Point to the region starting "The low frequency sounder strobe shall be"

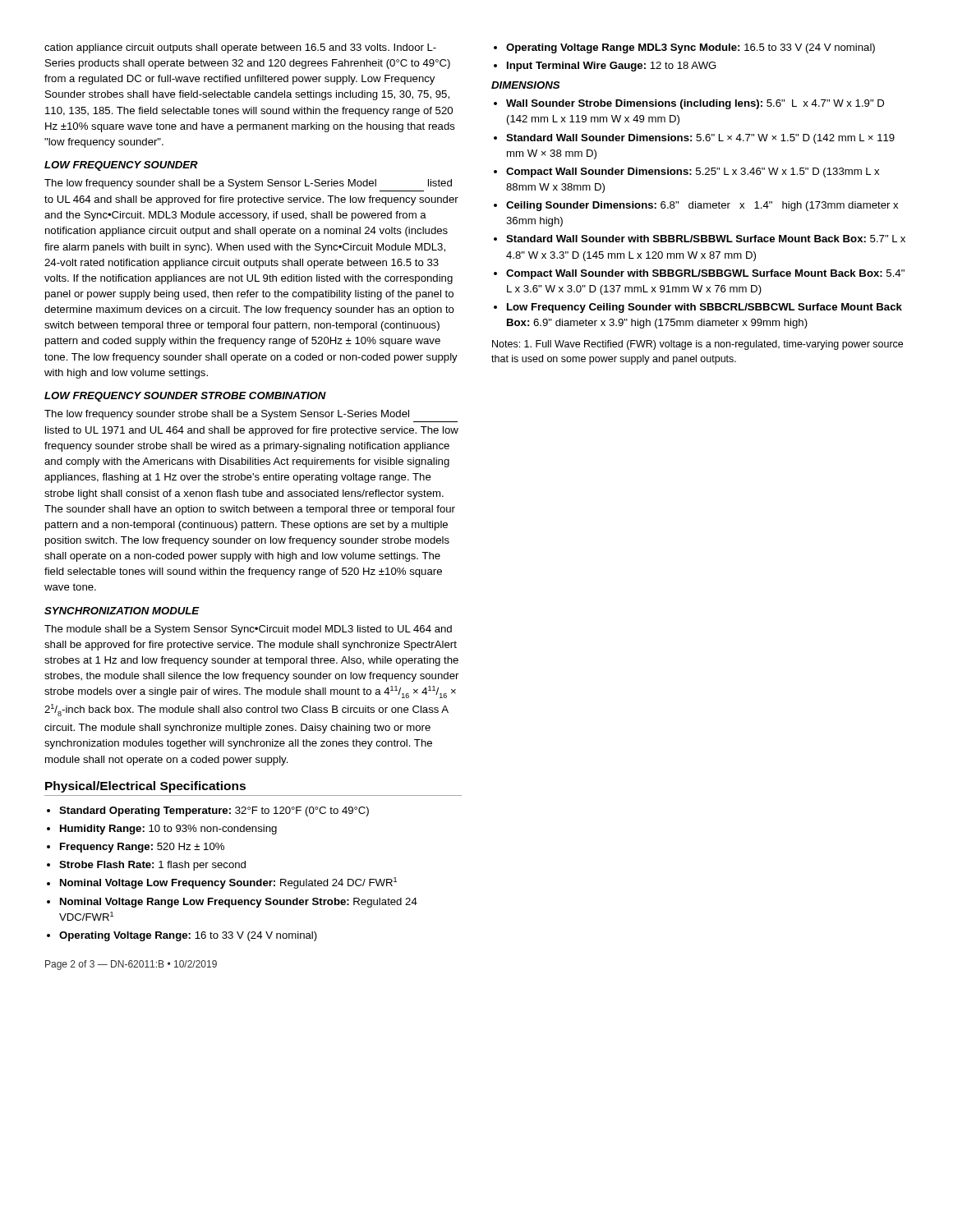tap(253, 500)
